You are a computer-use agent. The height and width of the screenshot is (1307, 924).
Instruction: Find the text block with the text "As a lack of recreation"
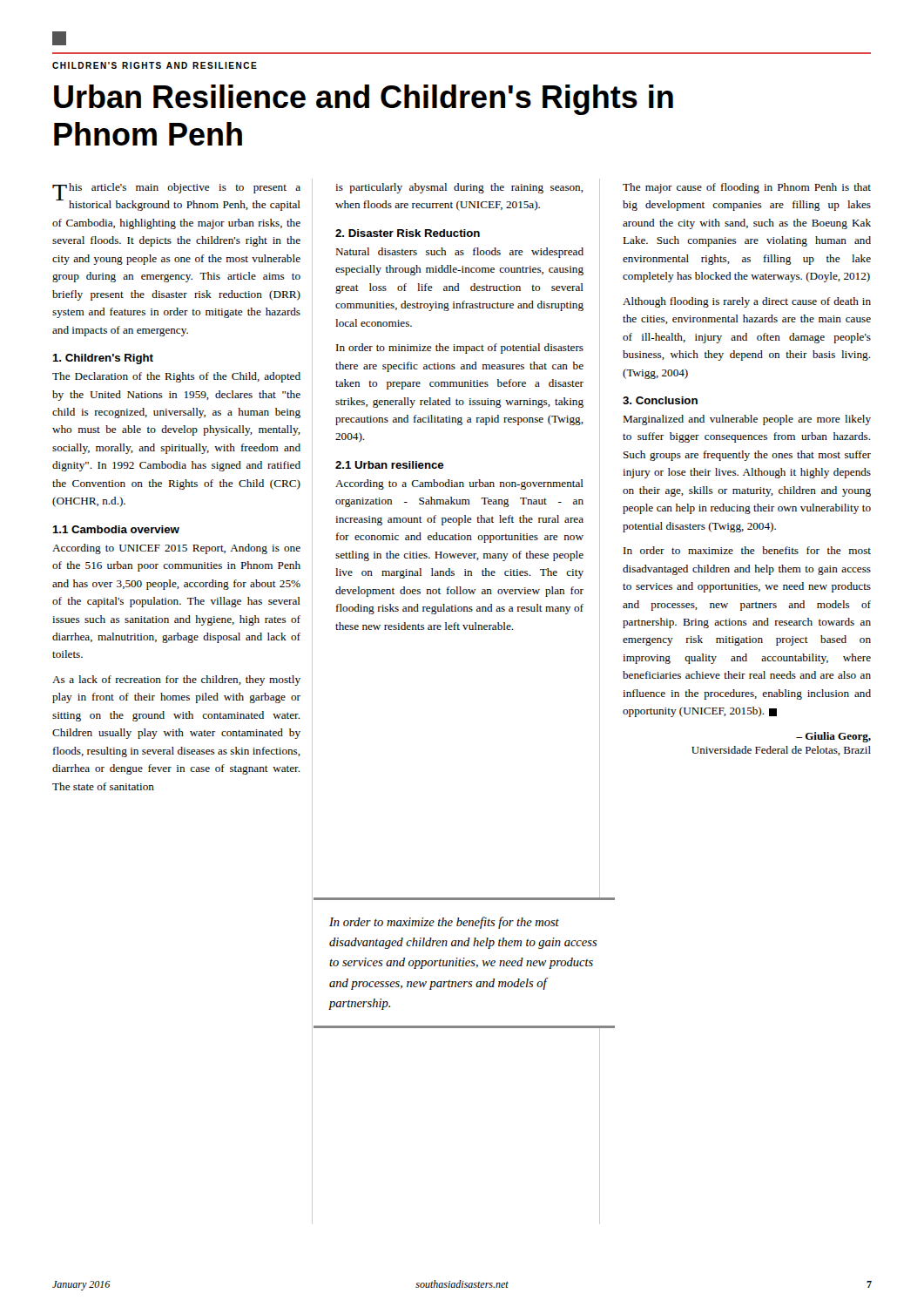pos(176,733)
